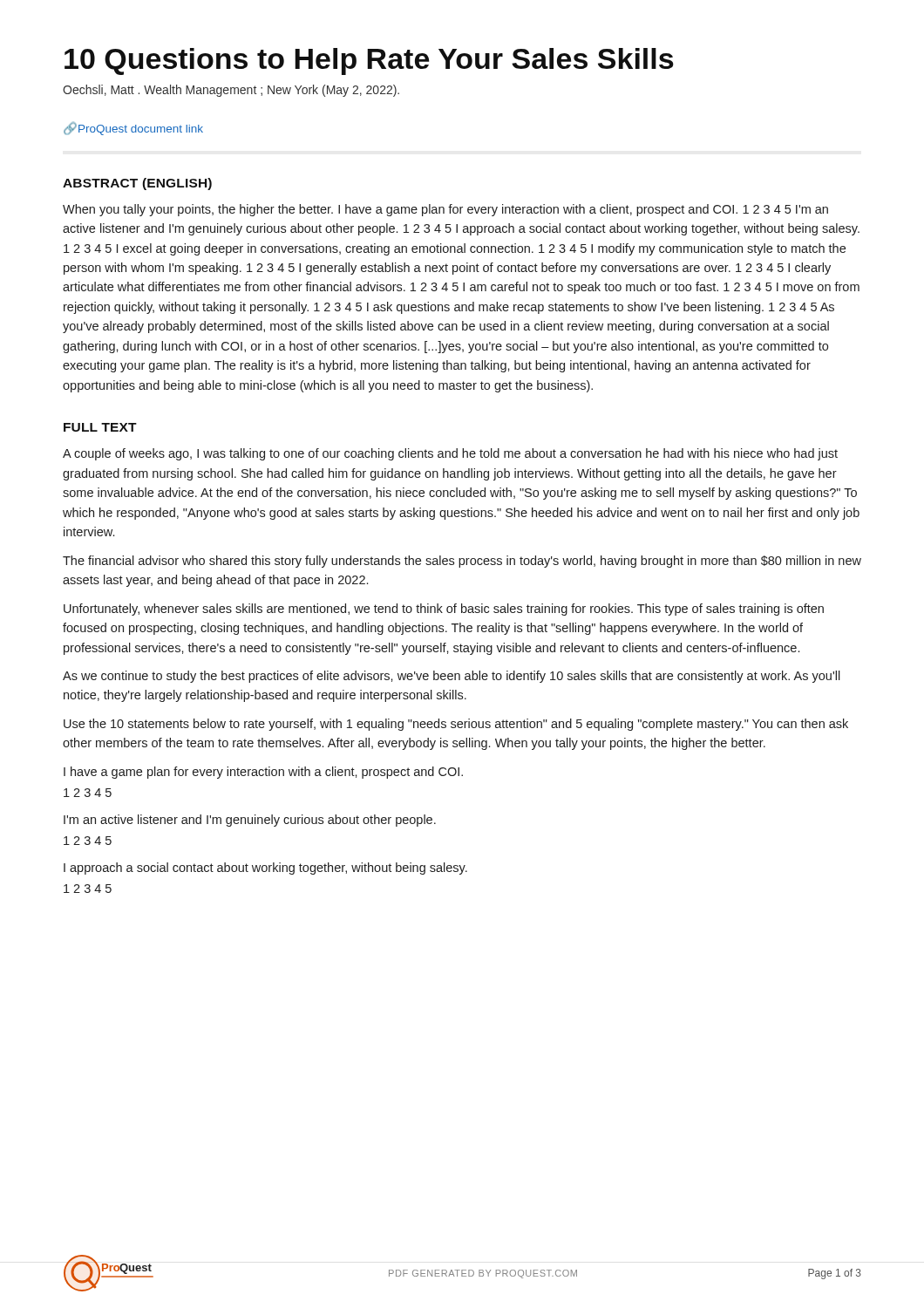
Task: Locate the block of text that opens with "Unfortunately, whenever sales skills"
Action: 462,628
